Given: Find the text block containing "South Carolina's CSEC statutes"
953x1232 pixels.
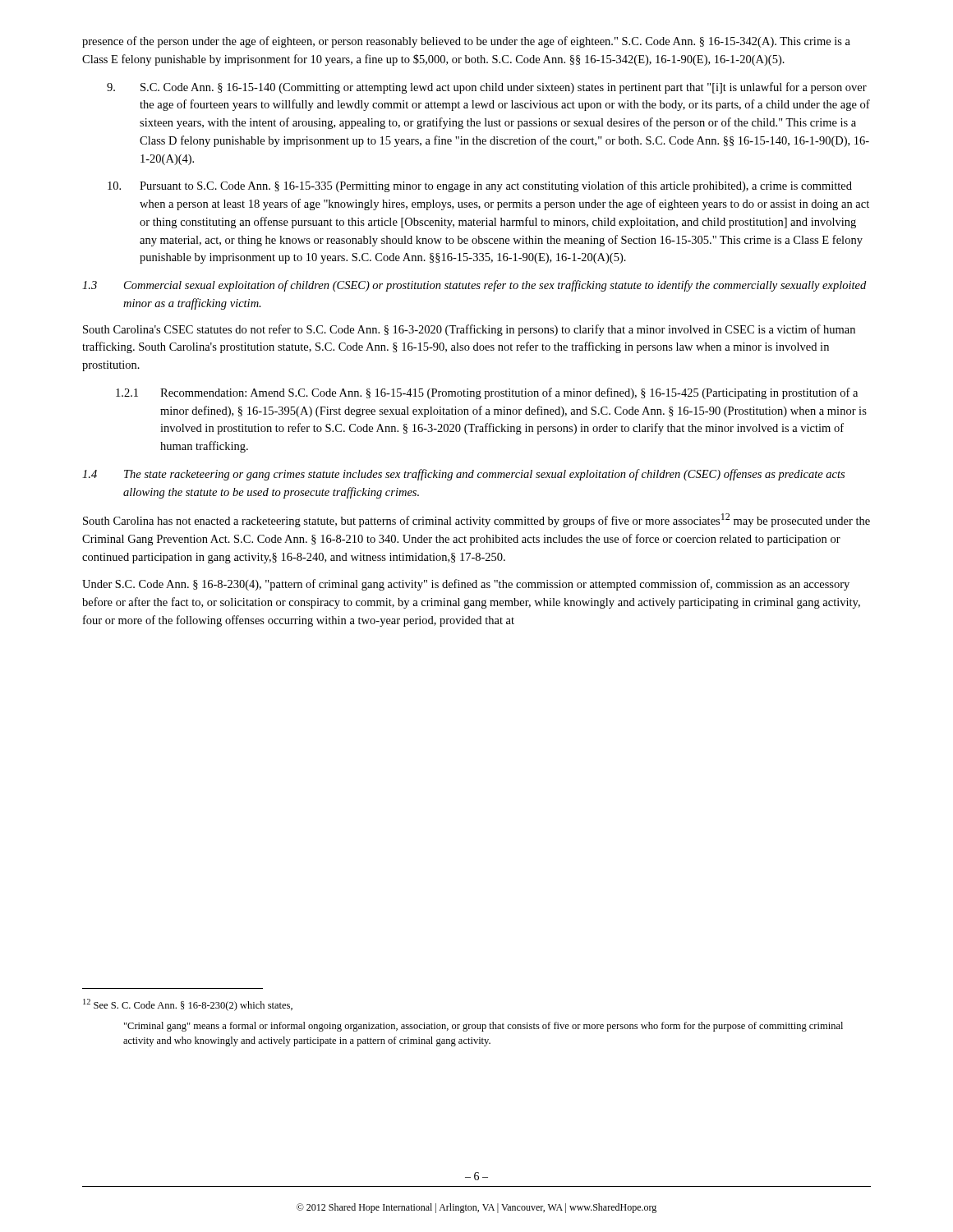Looking at the screenshot, I should pos(476,347).
